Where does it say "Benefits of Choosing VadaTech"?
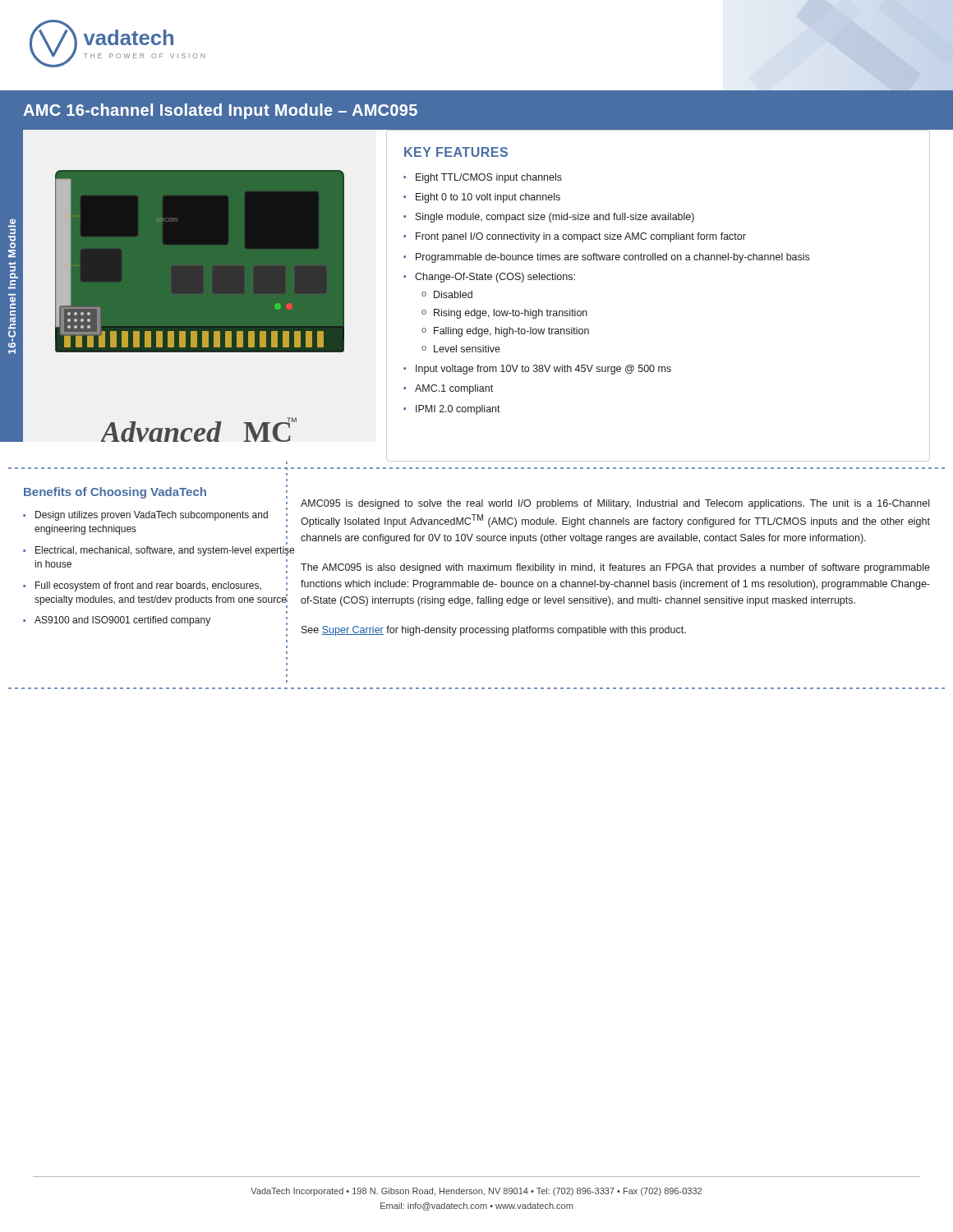 tap(115, 492)
